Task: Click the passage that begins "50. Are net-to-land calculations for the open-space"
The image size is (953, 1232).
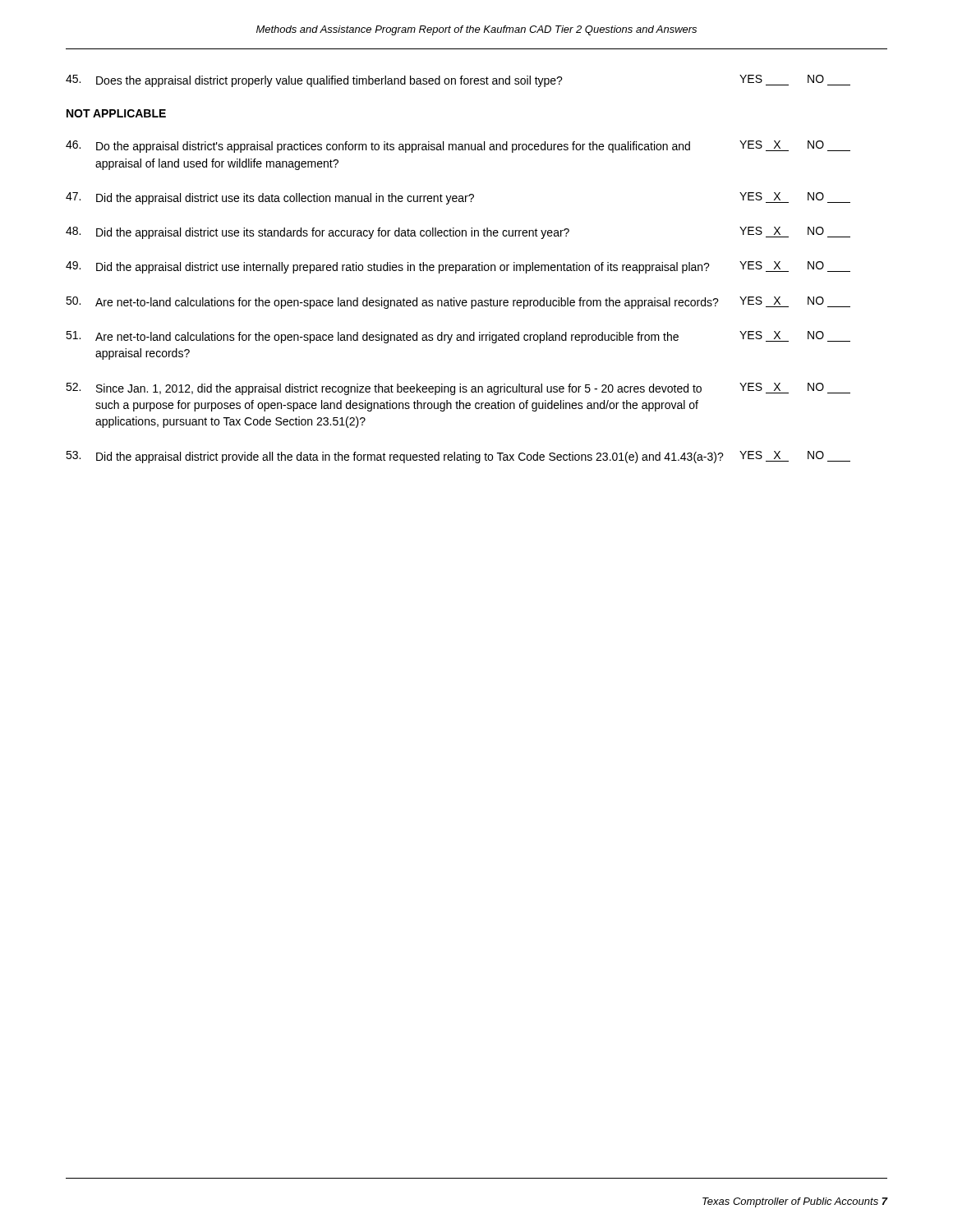Action: (x=476, y=302)
